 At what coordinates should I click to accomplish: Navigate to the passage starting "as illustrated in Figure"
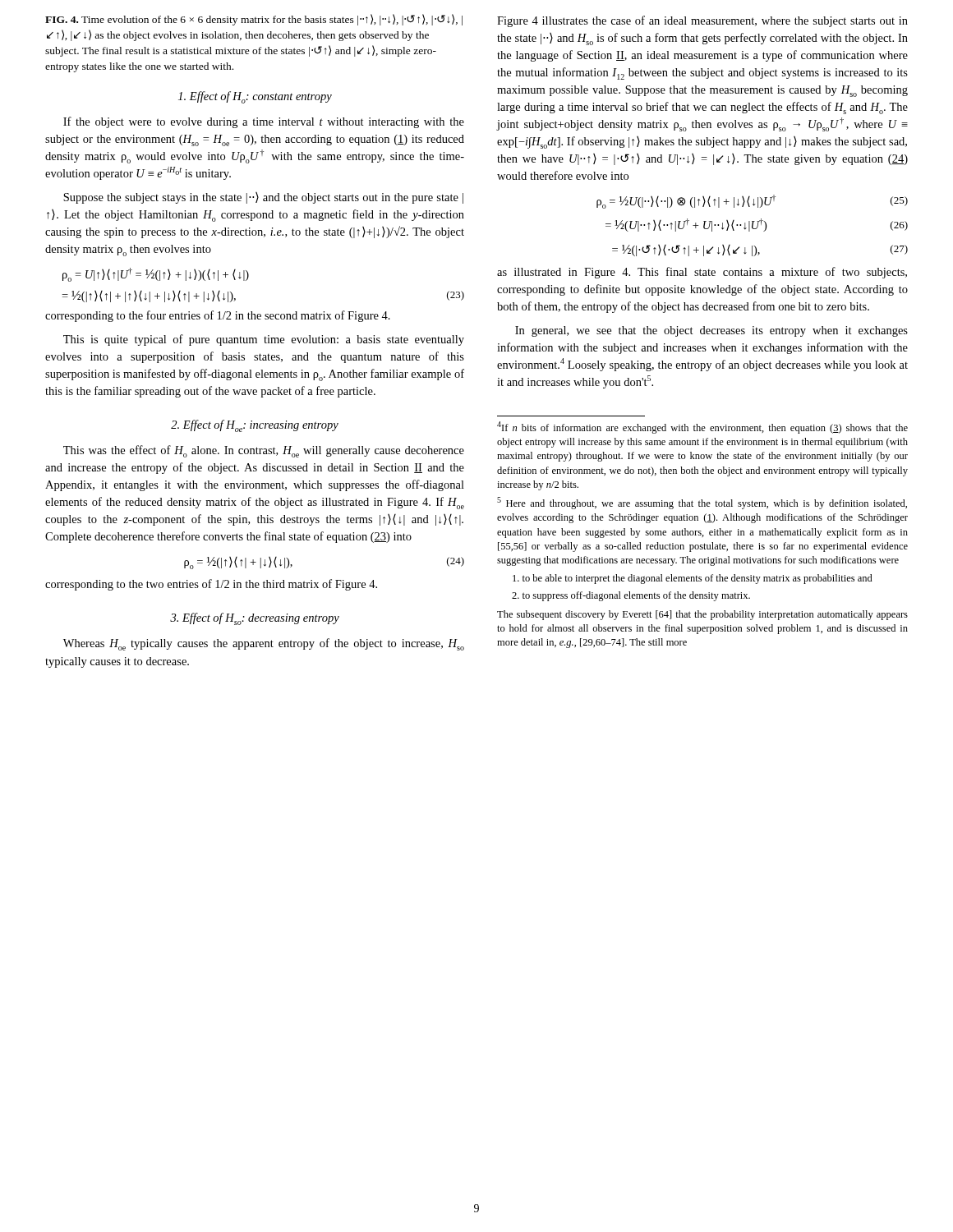[702, 289]
